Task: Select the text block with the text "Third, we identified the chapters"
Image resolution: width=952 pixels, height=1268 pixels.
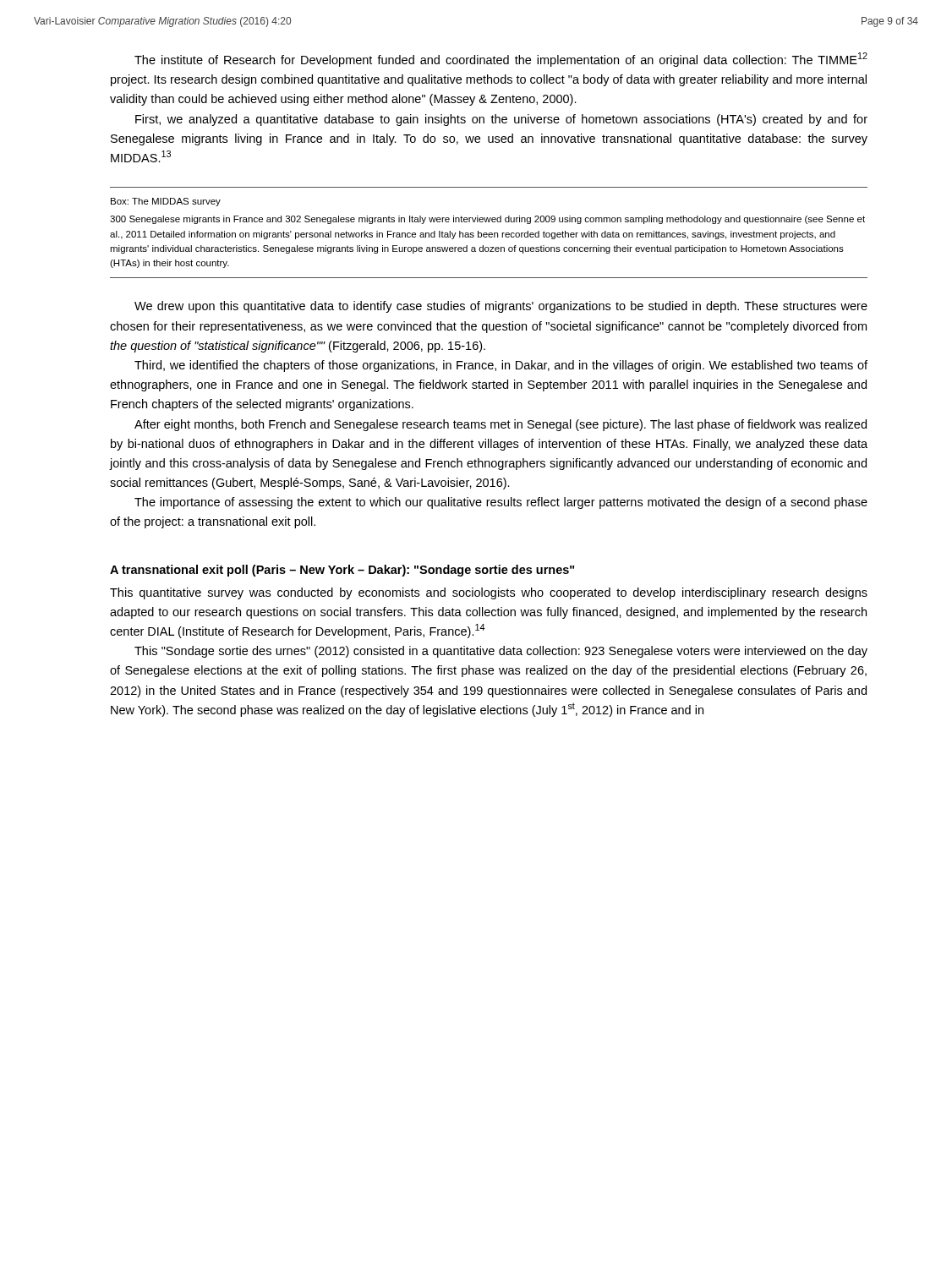Action: pyautogui.click(x=489, y=385)
